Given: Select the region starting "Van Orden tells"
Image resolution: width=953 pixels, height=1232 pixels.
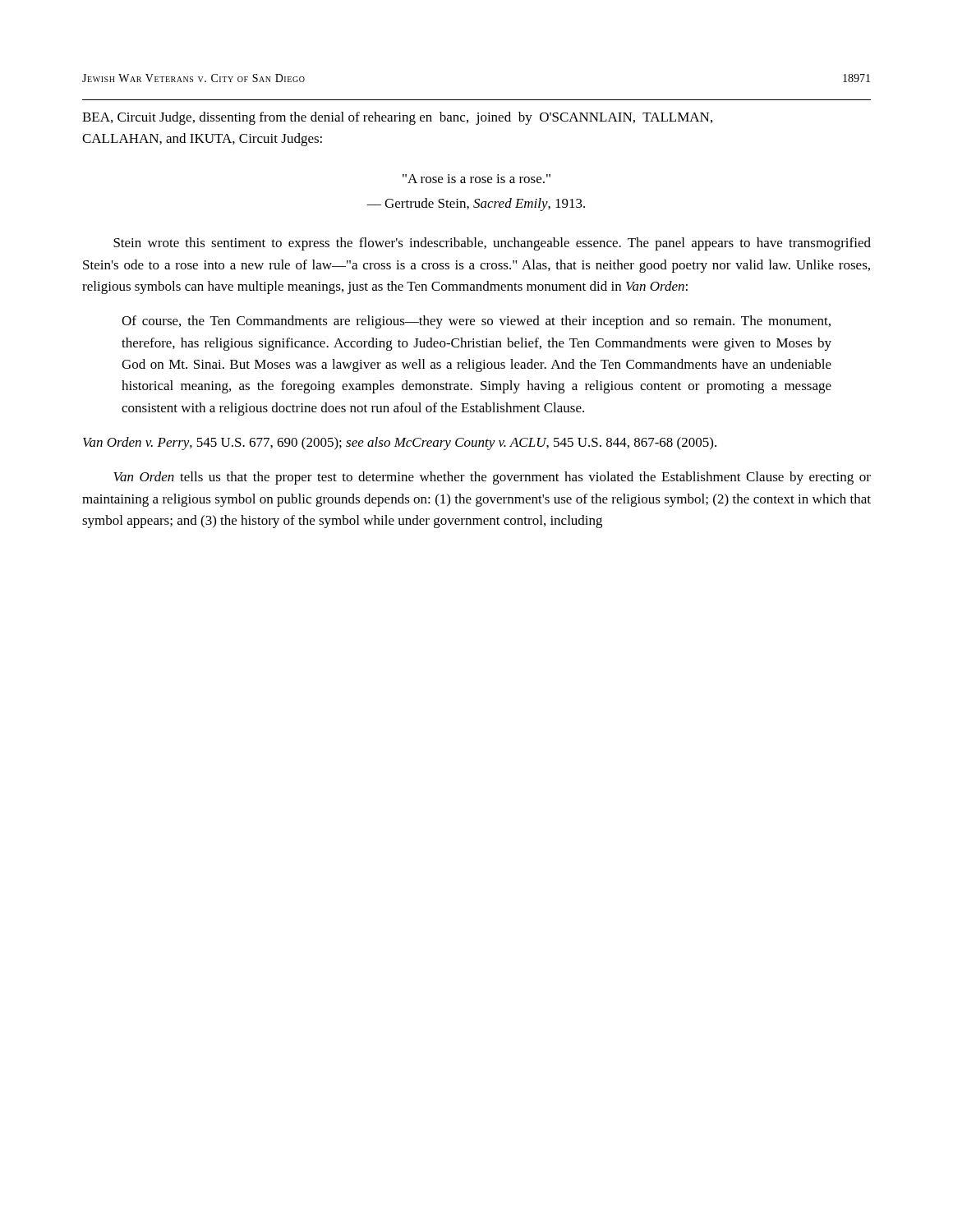Looking at the screenshot, I should point(476,499).
